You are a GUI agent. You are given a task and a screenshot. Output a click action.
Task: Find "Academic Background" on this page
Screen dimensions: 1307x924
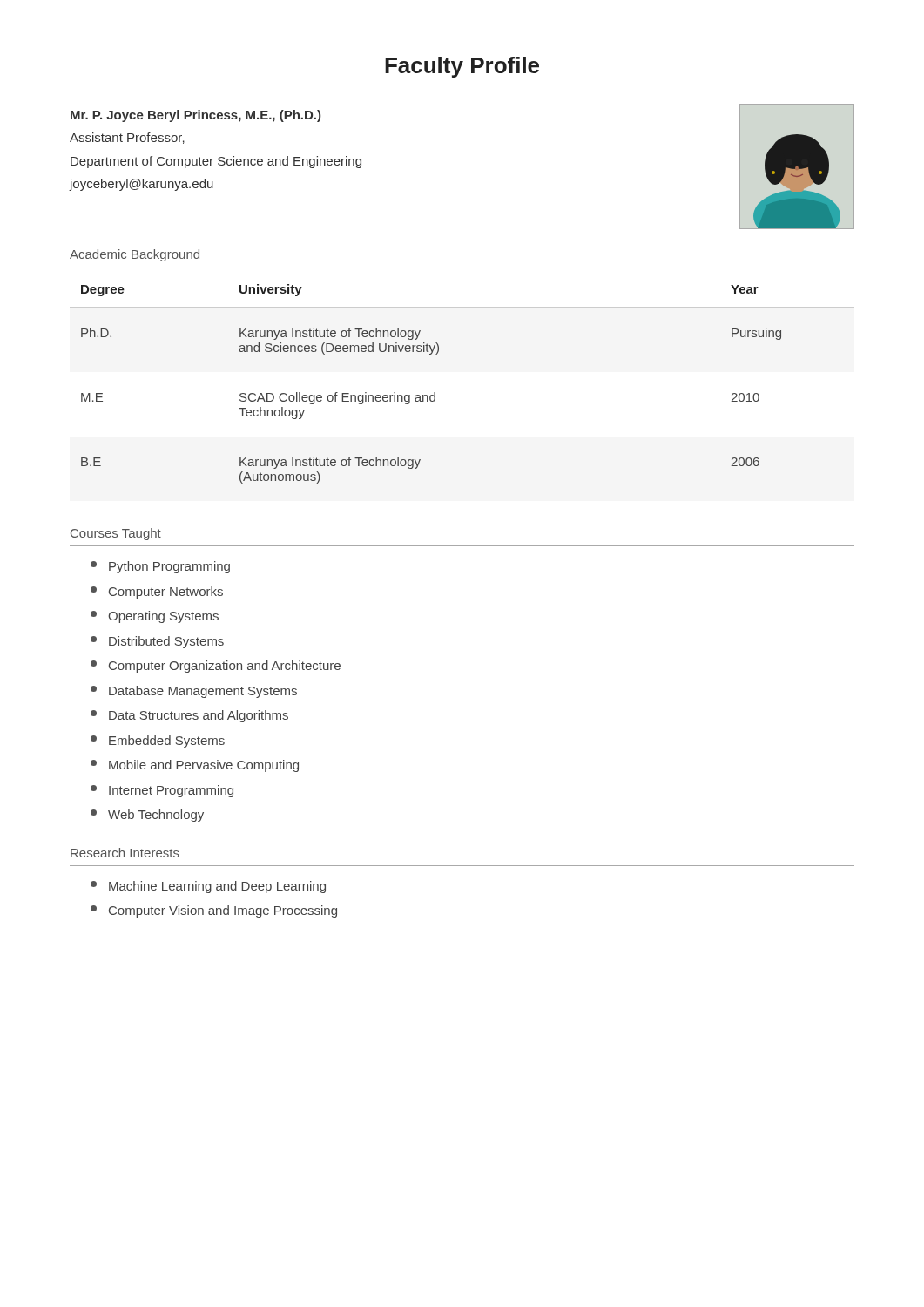[135, 254]
